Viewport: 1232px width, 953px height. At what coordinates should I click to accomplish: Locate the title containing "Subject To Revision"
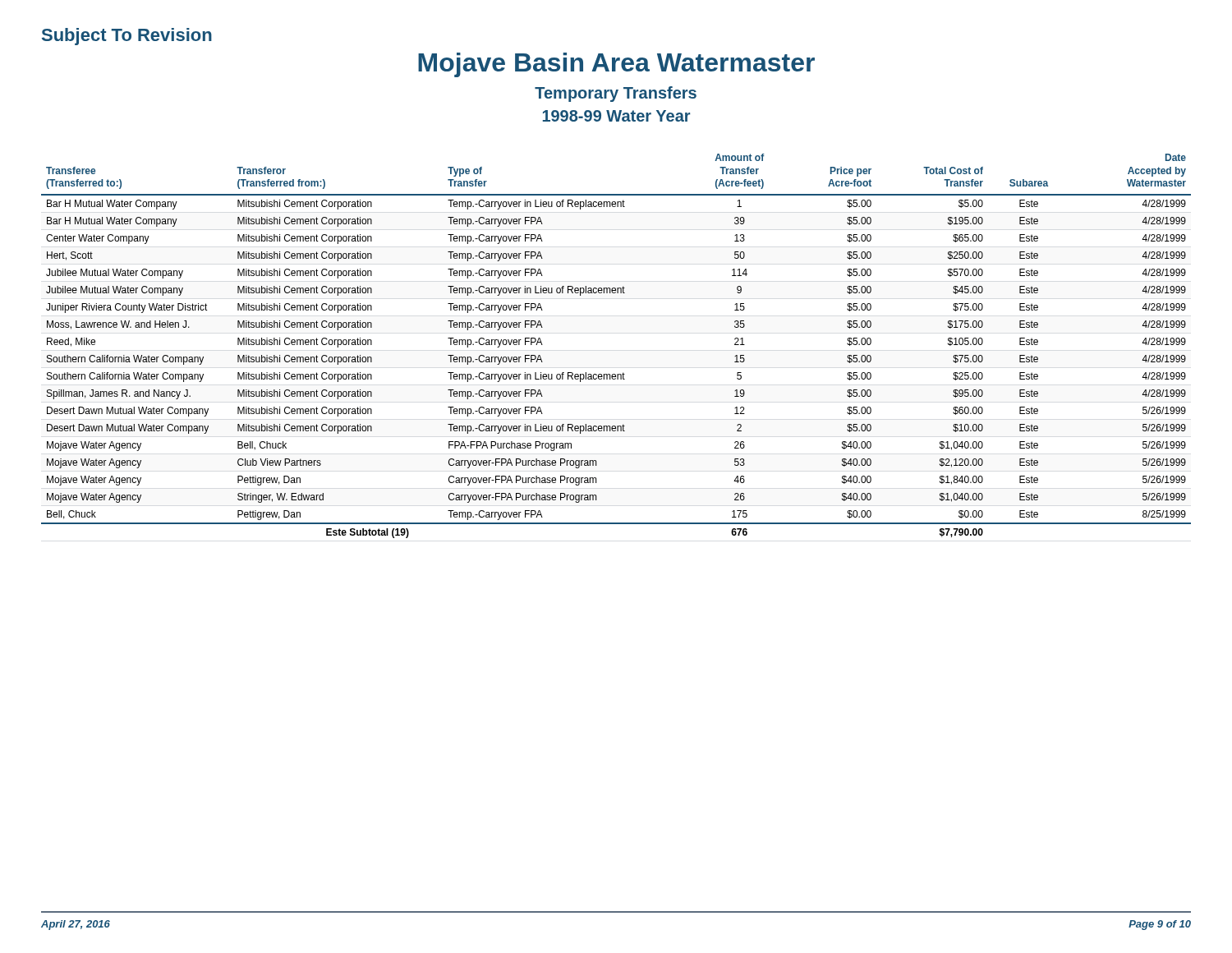[x=127, y=35]
